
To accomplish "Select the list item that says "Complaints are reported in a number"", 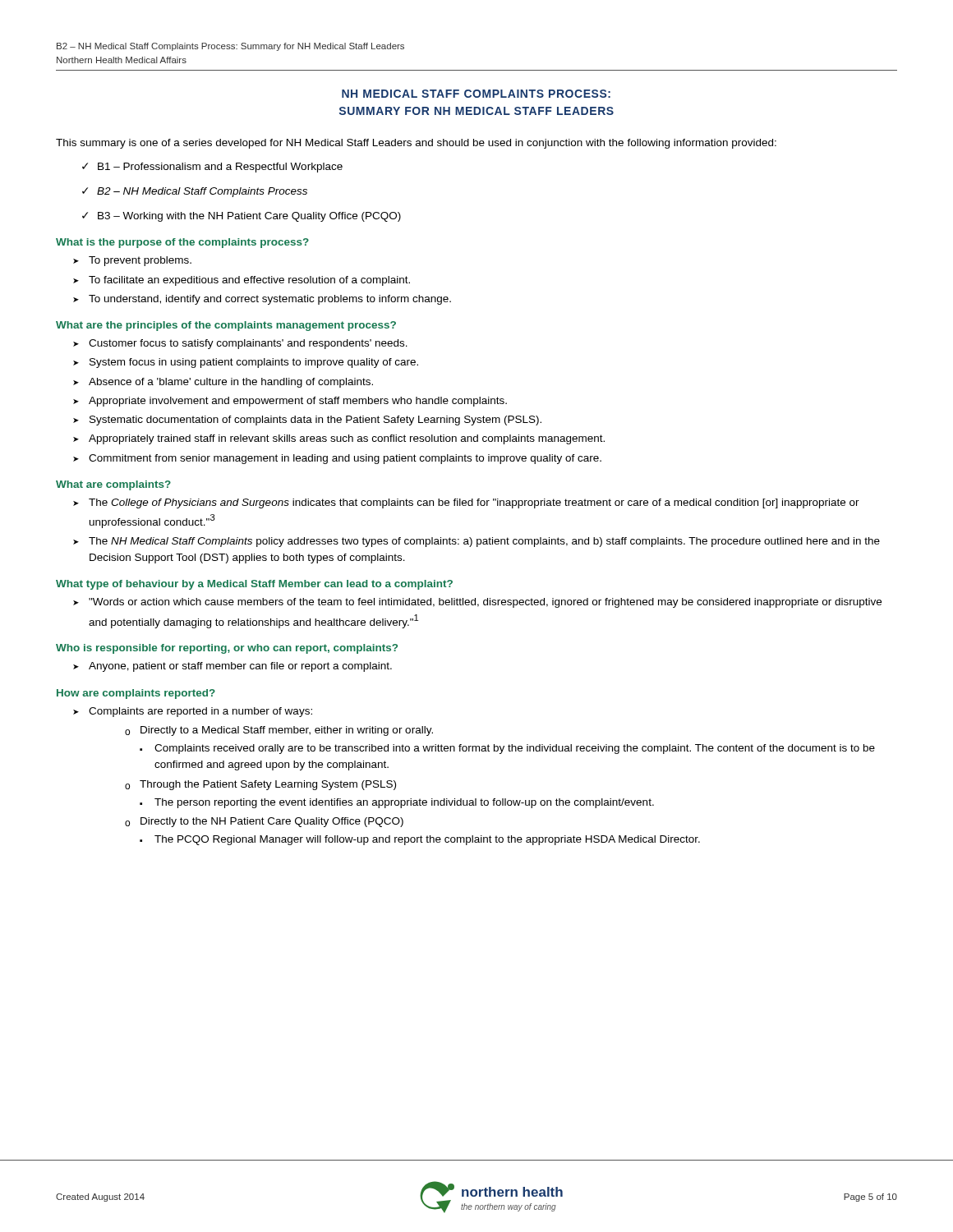I will point(193,712).
